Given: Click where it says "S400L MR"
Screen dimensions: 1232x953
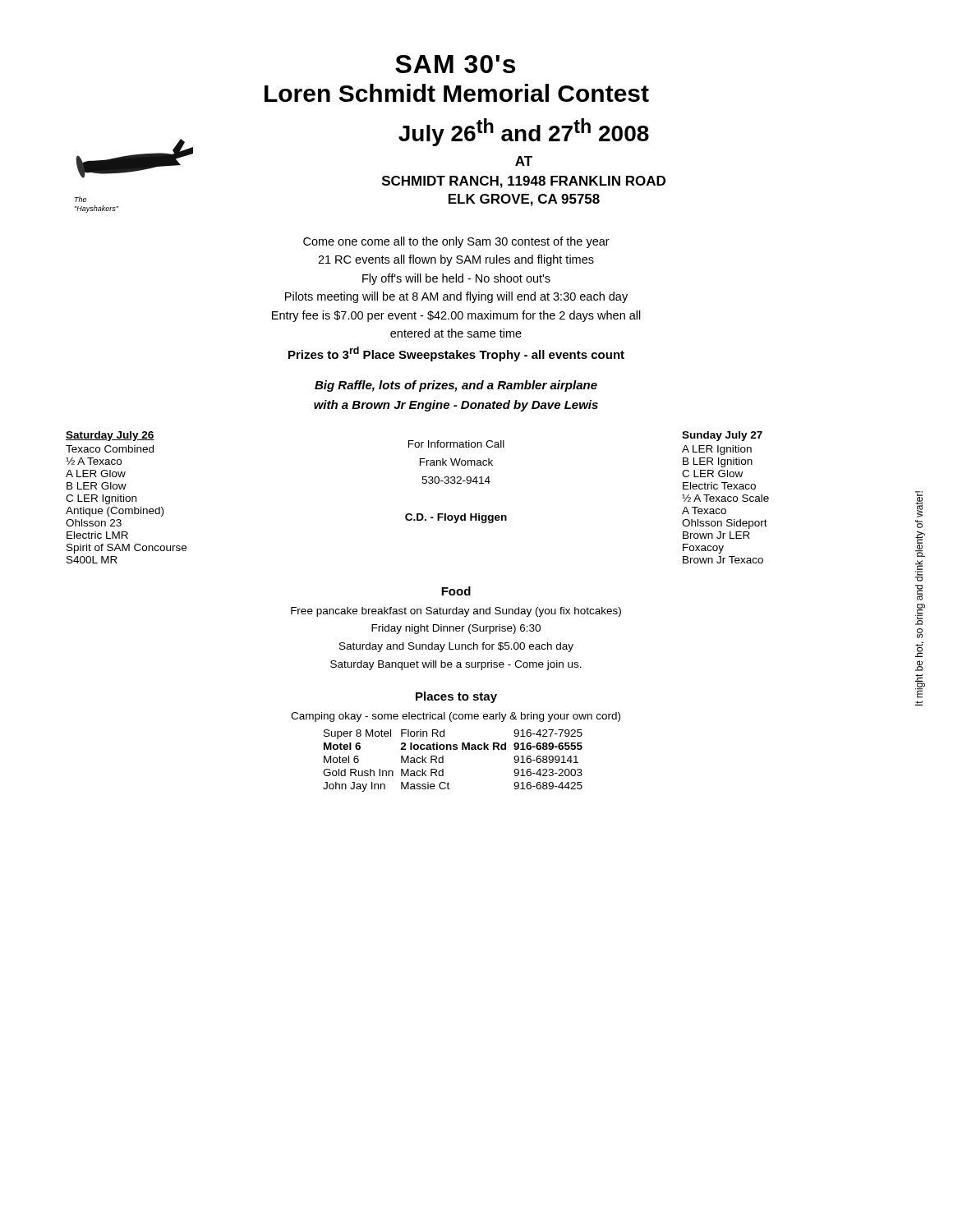Looking at the screenshot, I should point(92,560).
